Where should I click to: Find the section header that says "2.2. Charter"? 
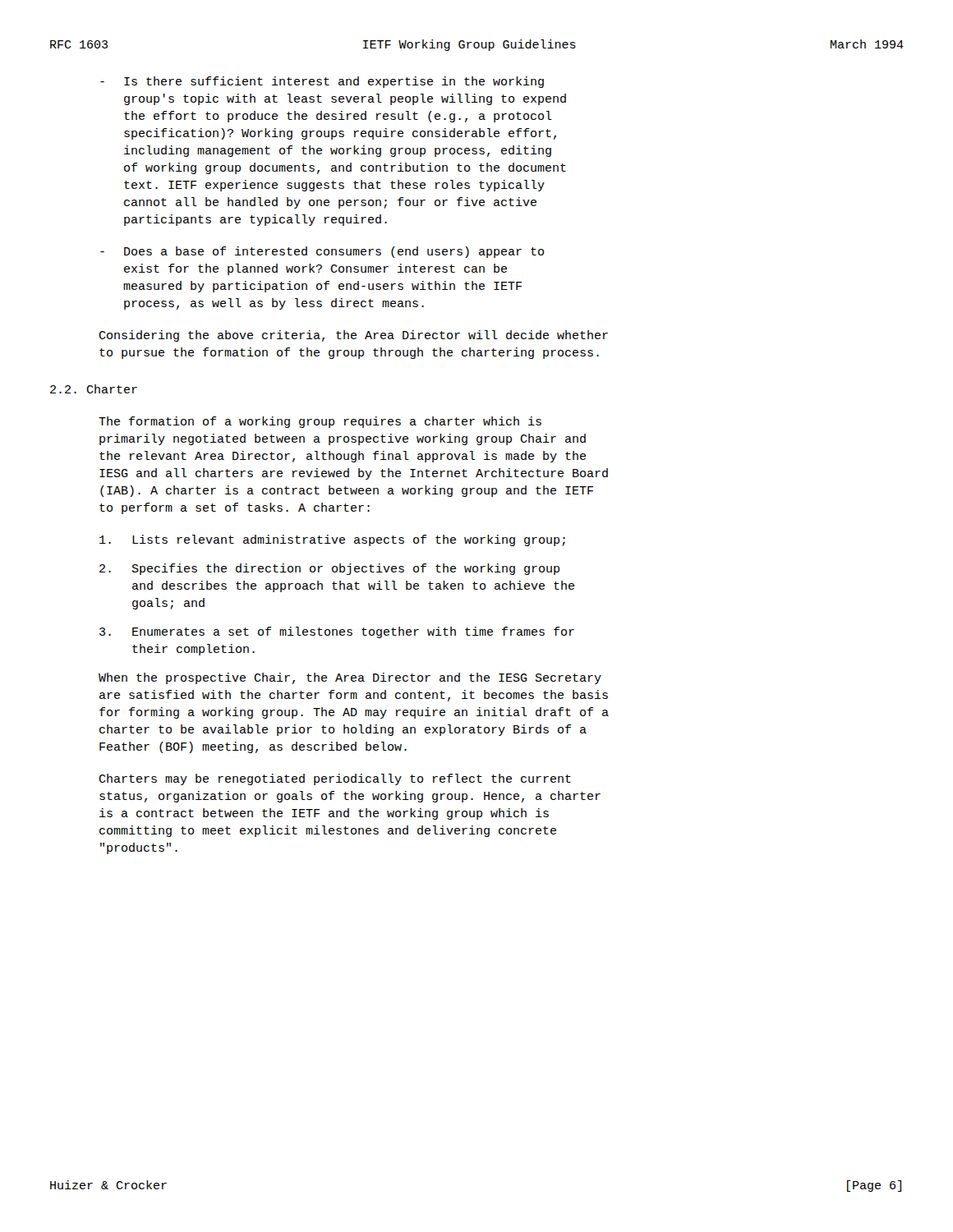pyautogui.click(x=94, y=391)
